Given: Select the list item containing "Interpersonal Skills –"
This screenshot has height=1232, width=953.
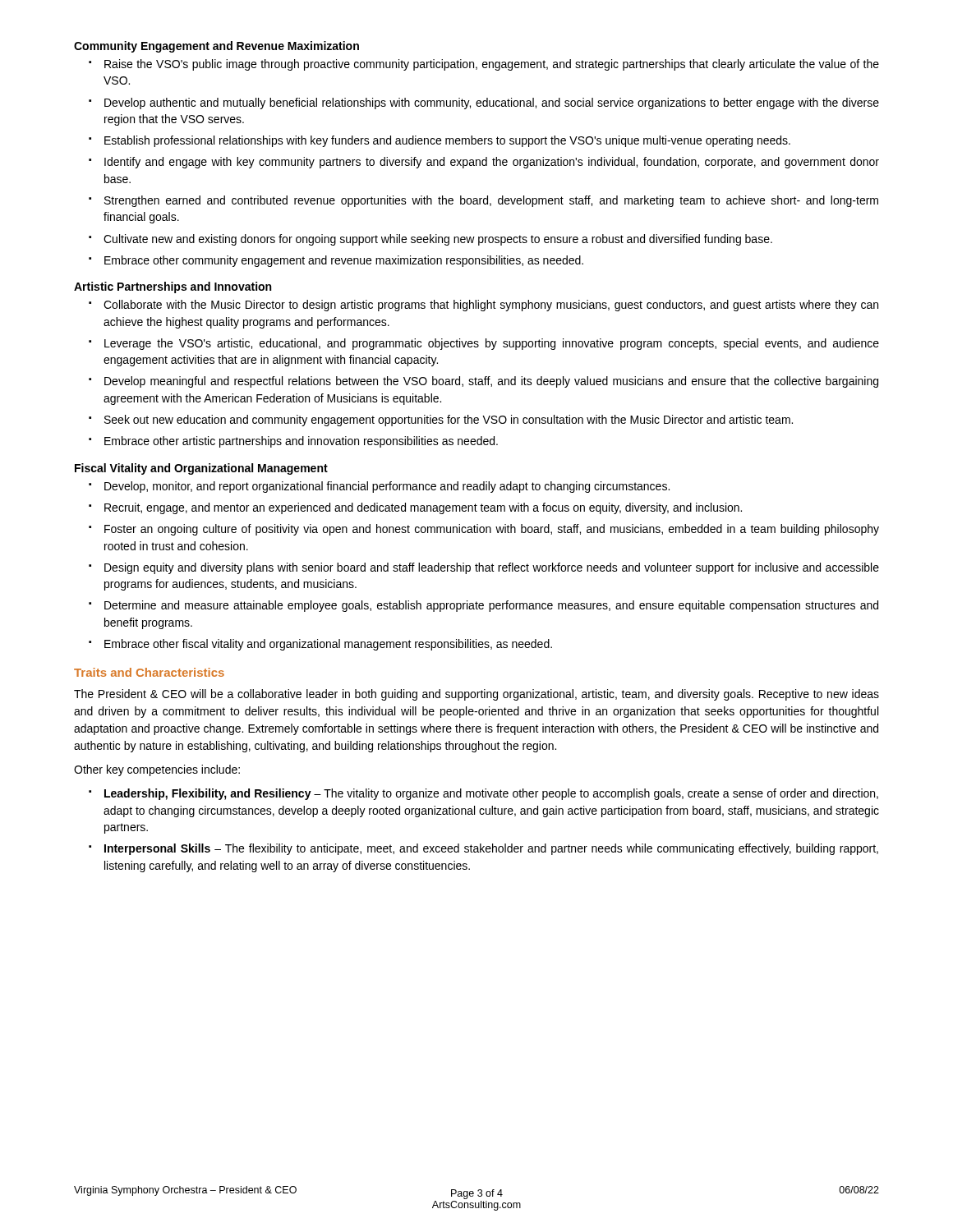Looking at the screenshot, I should (491, 857).
